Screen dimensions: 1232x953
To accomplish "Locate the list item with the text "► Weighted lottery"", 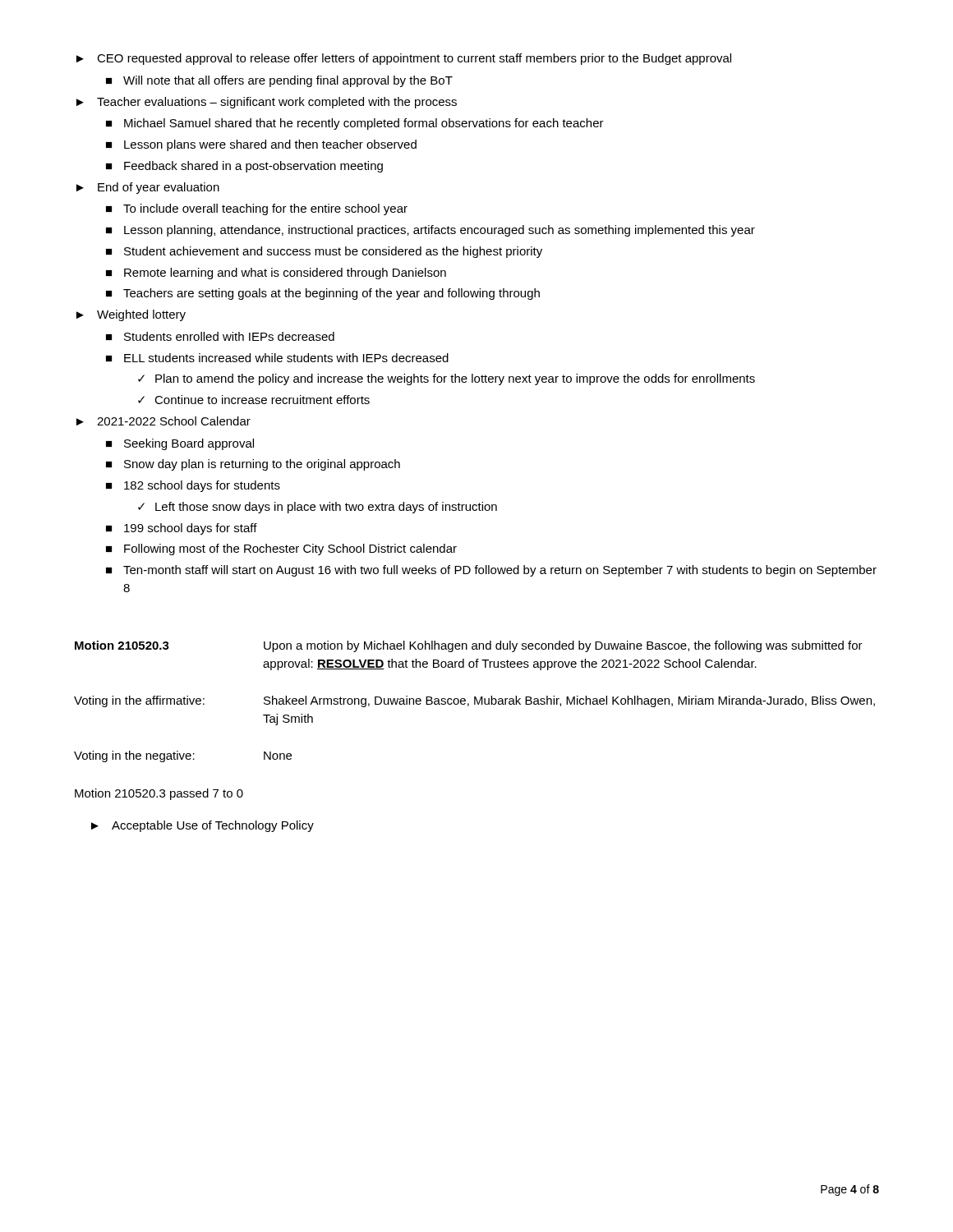I will click(x=131, y=315).
